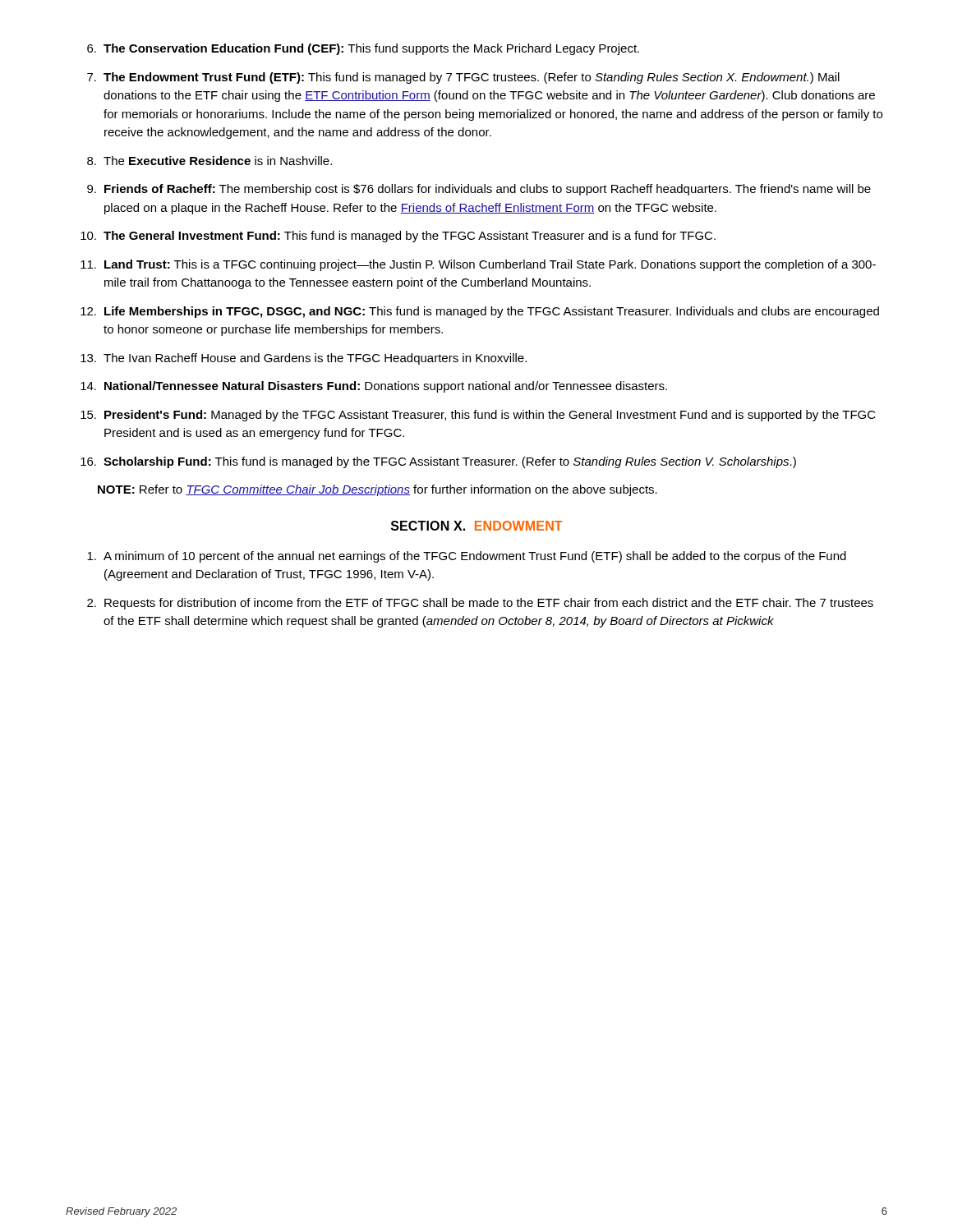
Task: Locate the list item with the text "16. Scholarship Fund: This"
Action: (x=476, y=461)
